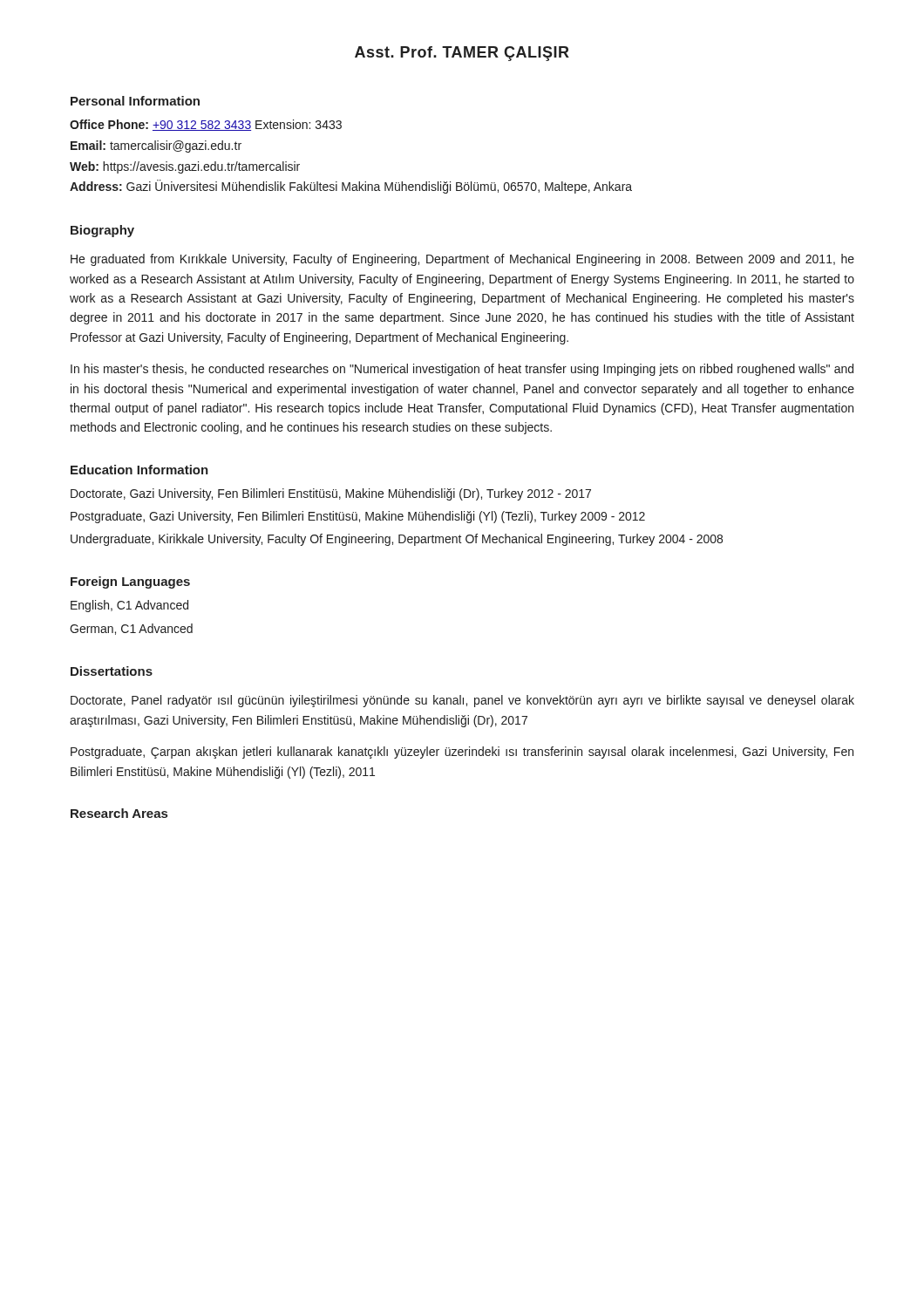Select the region starting "Office Phone: +90 312 582 3433"
924x1308 pixels.
206,125
